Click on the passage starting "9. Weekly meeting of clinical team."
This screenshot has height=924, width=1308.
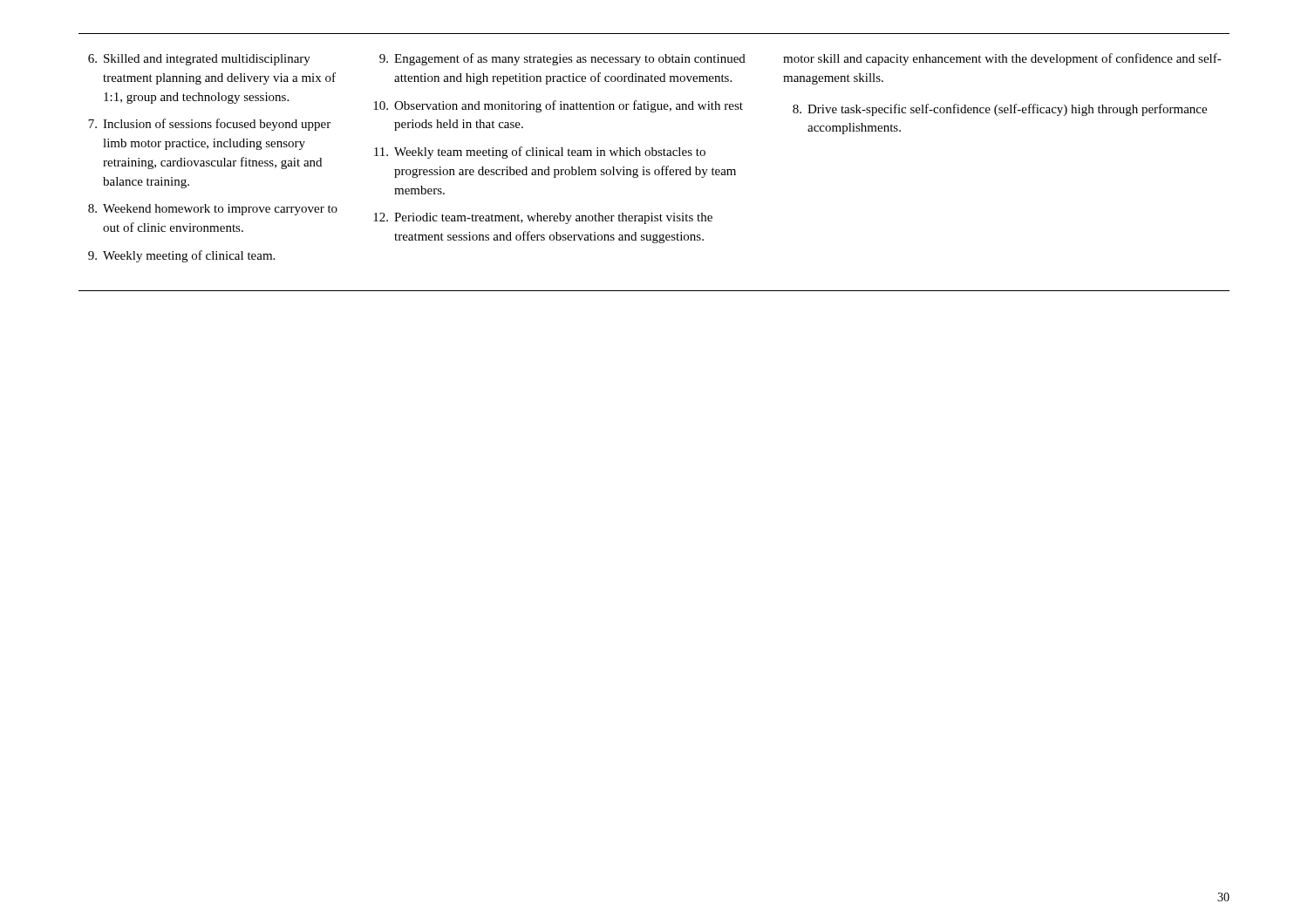click(214, 256)
